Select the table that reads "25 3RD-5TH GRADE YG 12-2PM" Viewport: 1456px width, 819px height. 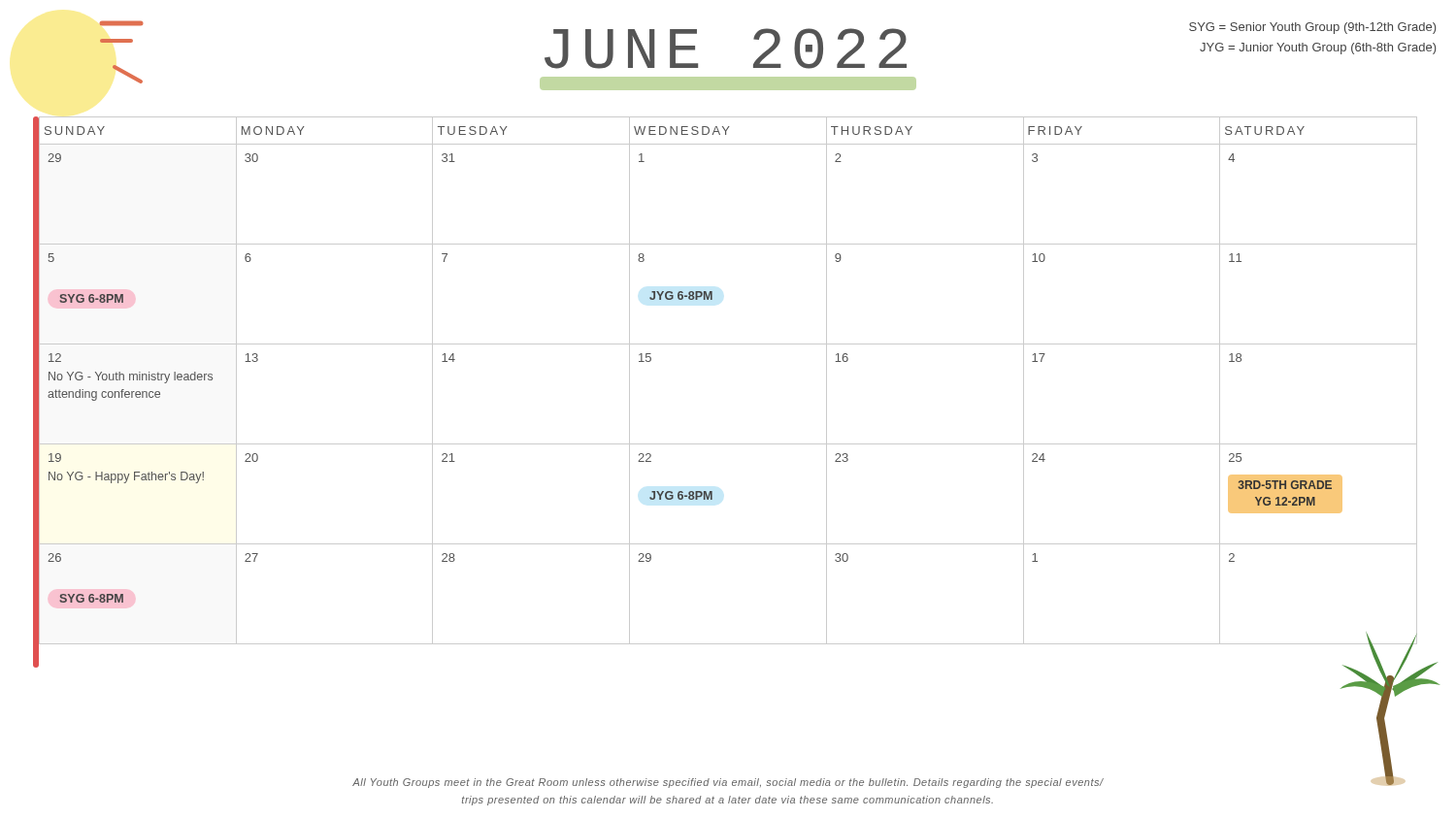pos(728,380)
